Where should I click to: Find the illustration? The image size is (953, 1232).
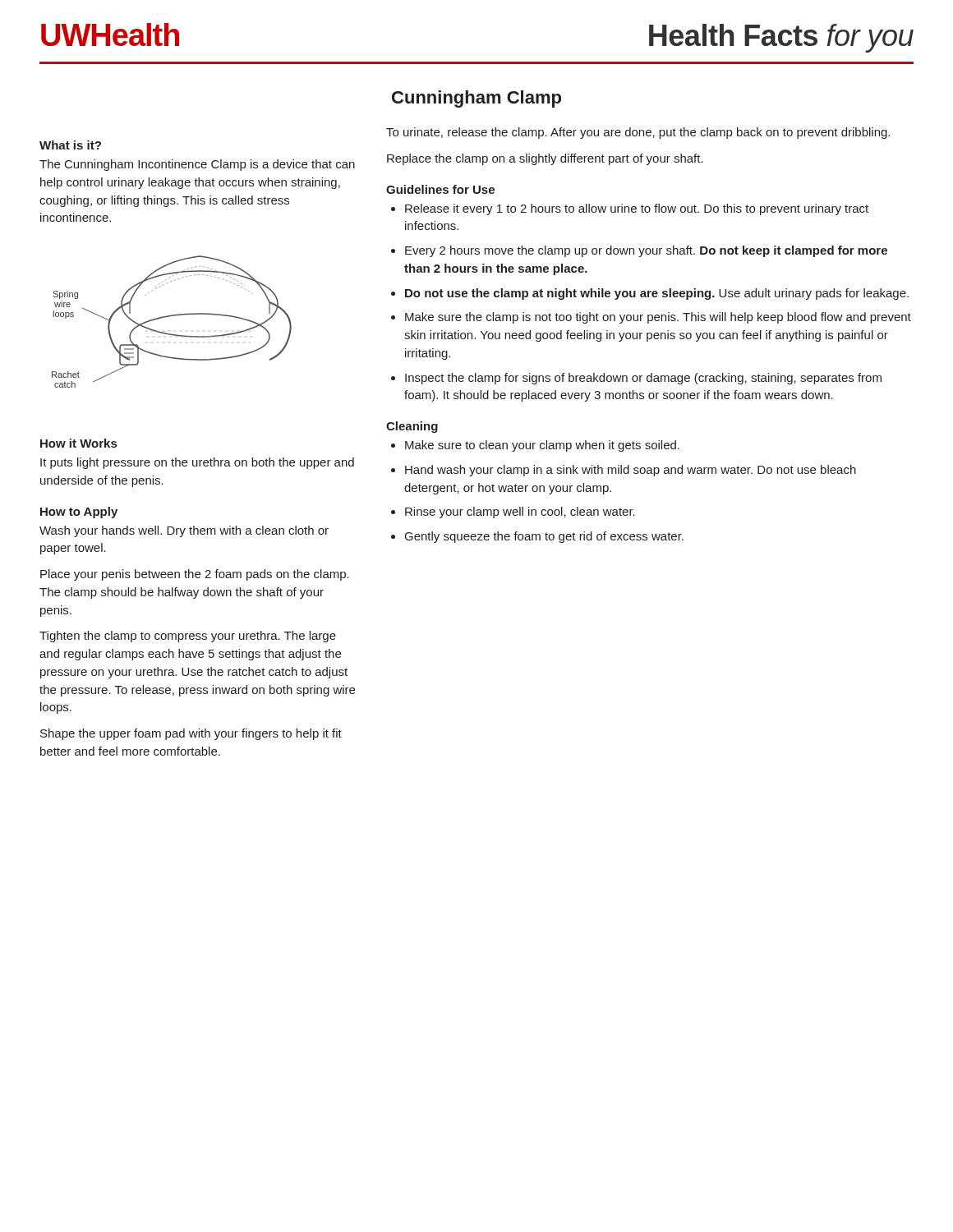(204, 330)
